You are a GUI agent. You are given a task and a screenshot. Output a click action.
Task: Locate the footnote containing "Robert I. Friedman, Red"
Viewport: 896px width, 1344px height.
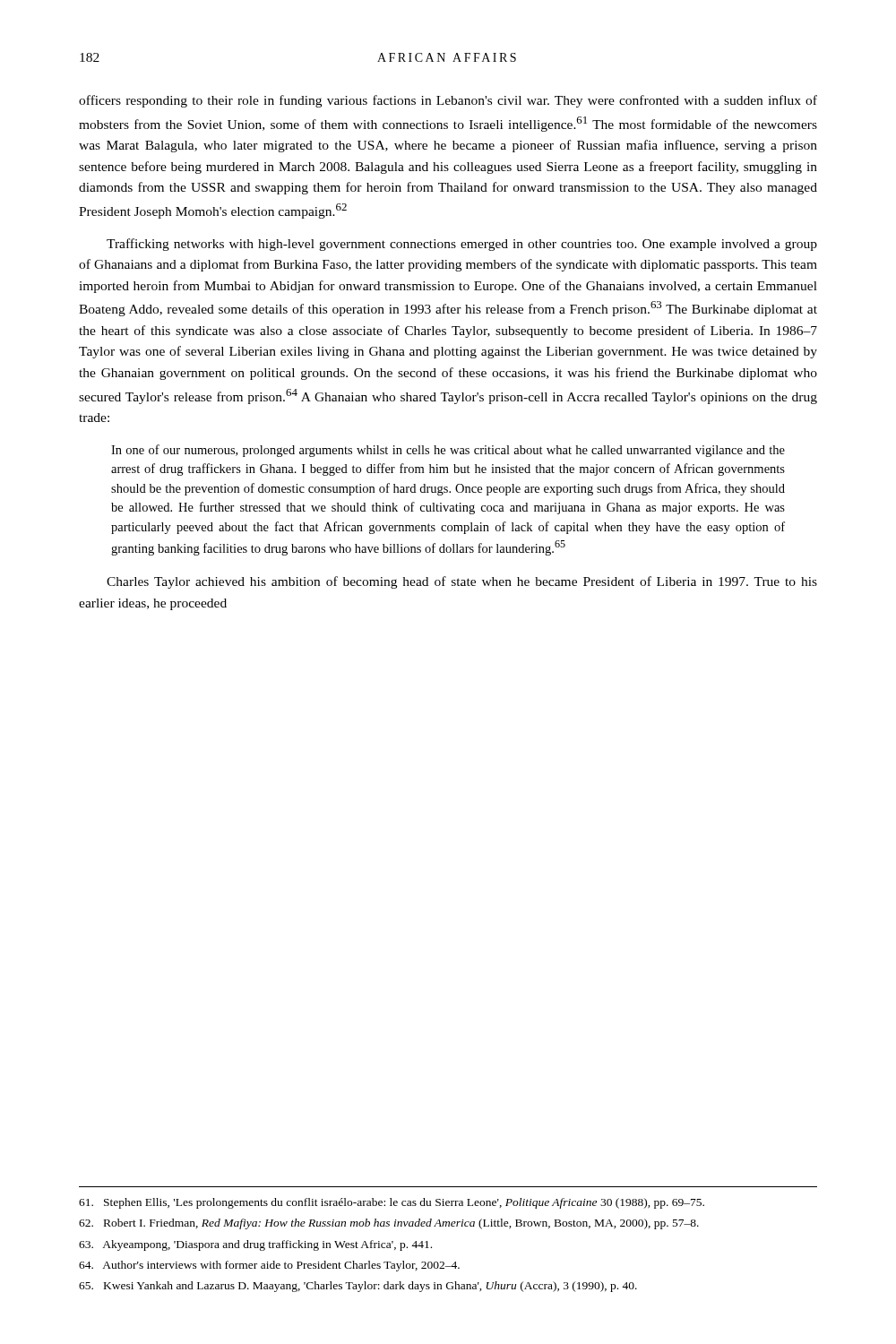click(389, 1223)
